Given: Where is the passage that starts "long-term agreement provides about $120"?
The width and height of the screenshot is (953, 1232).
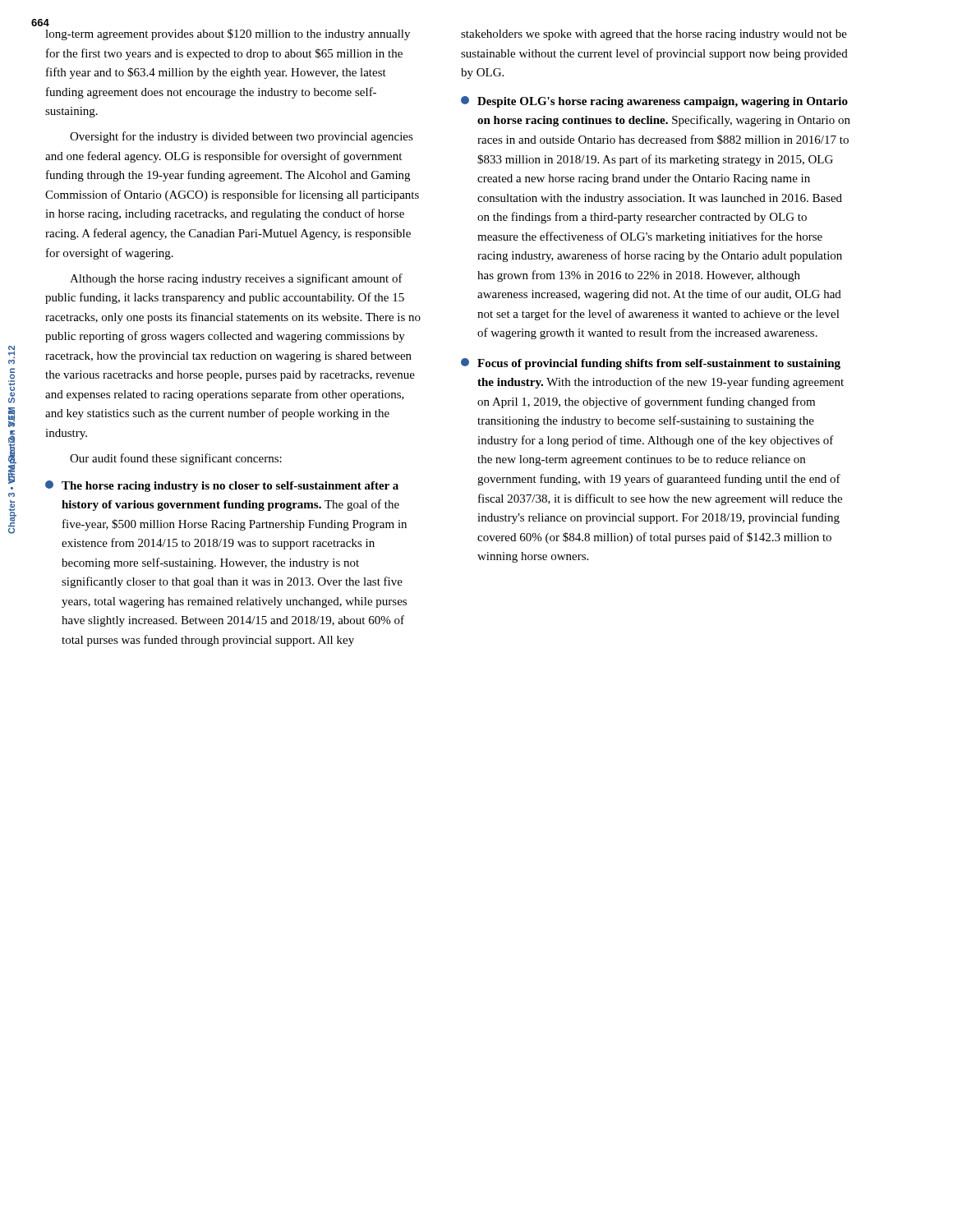Looking at the screenshot, I should (234, 247).
